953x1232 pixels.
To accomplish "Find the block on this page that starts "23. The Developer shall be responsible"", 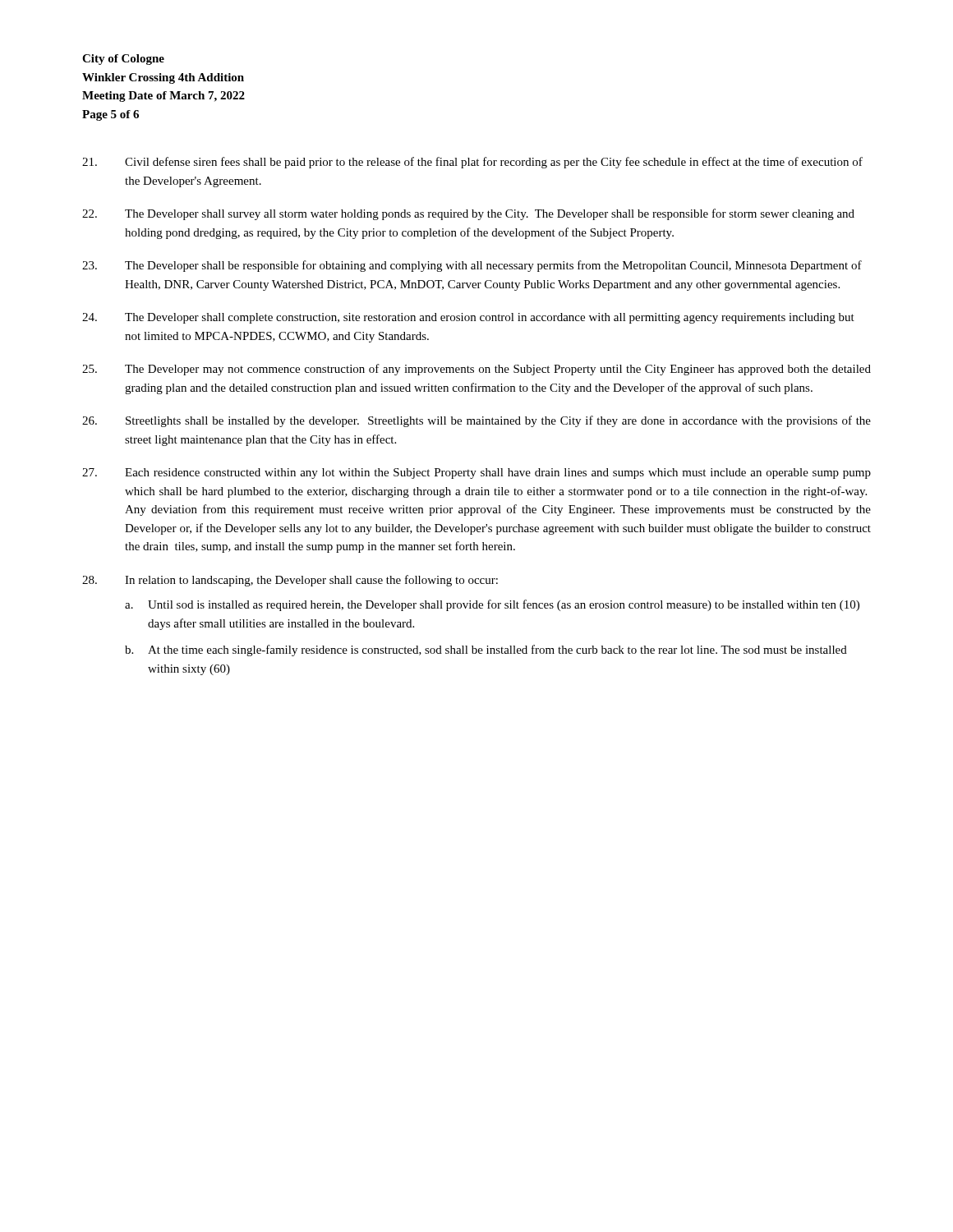I will (x=476, y=275).
